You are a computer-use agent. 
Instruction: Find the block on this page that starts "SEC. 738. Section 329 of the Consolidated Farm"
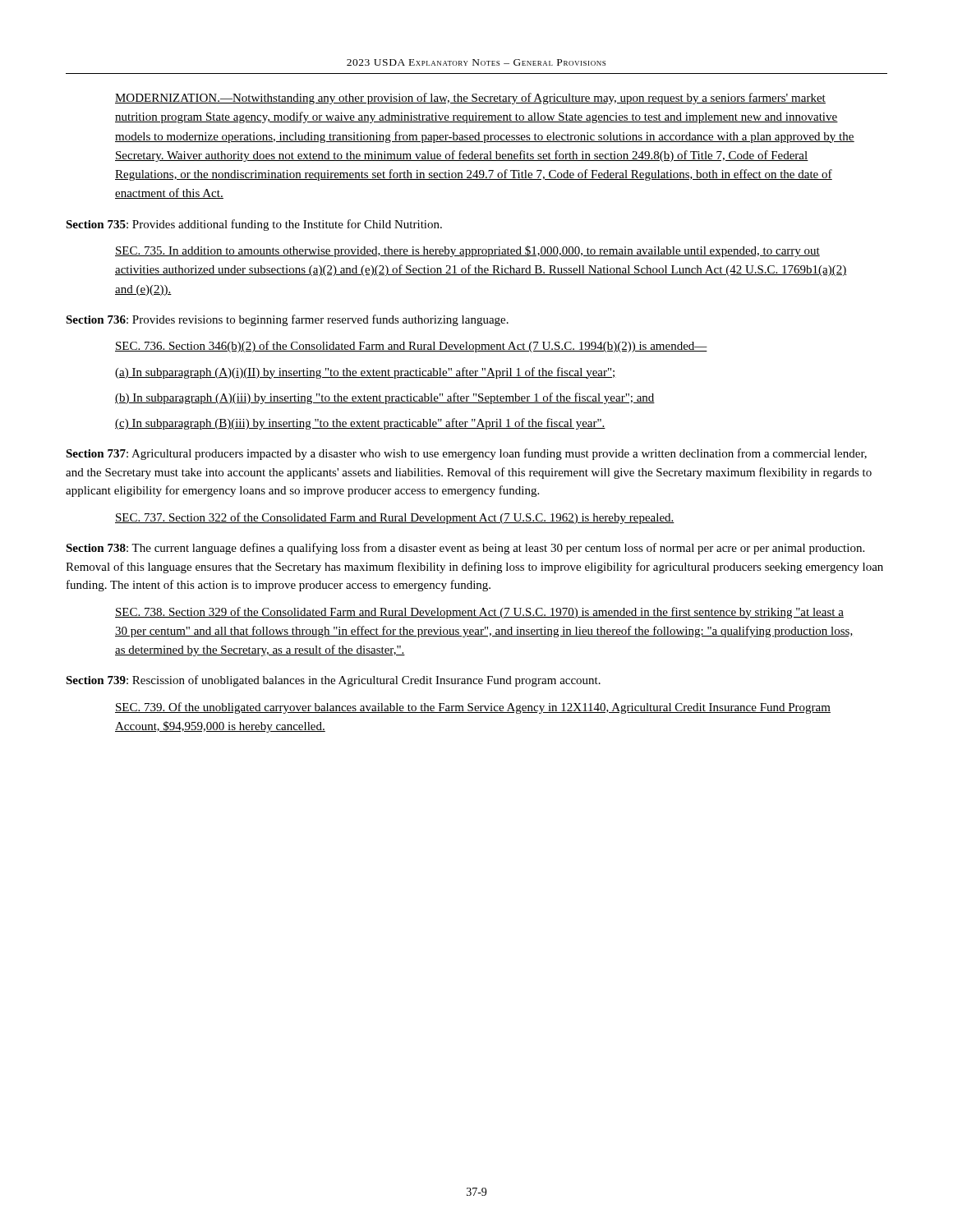point(484,631)
